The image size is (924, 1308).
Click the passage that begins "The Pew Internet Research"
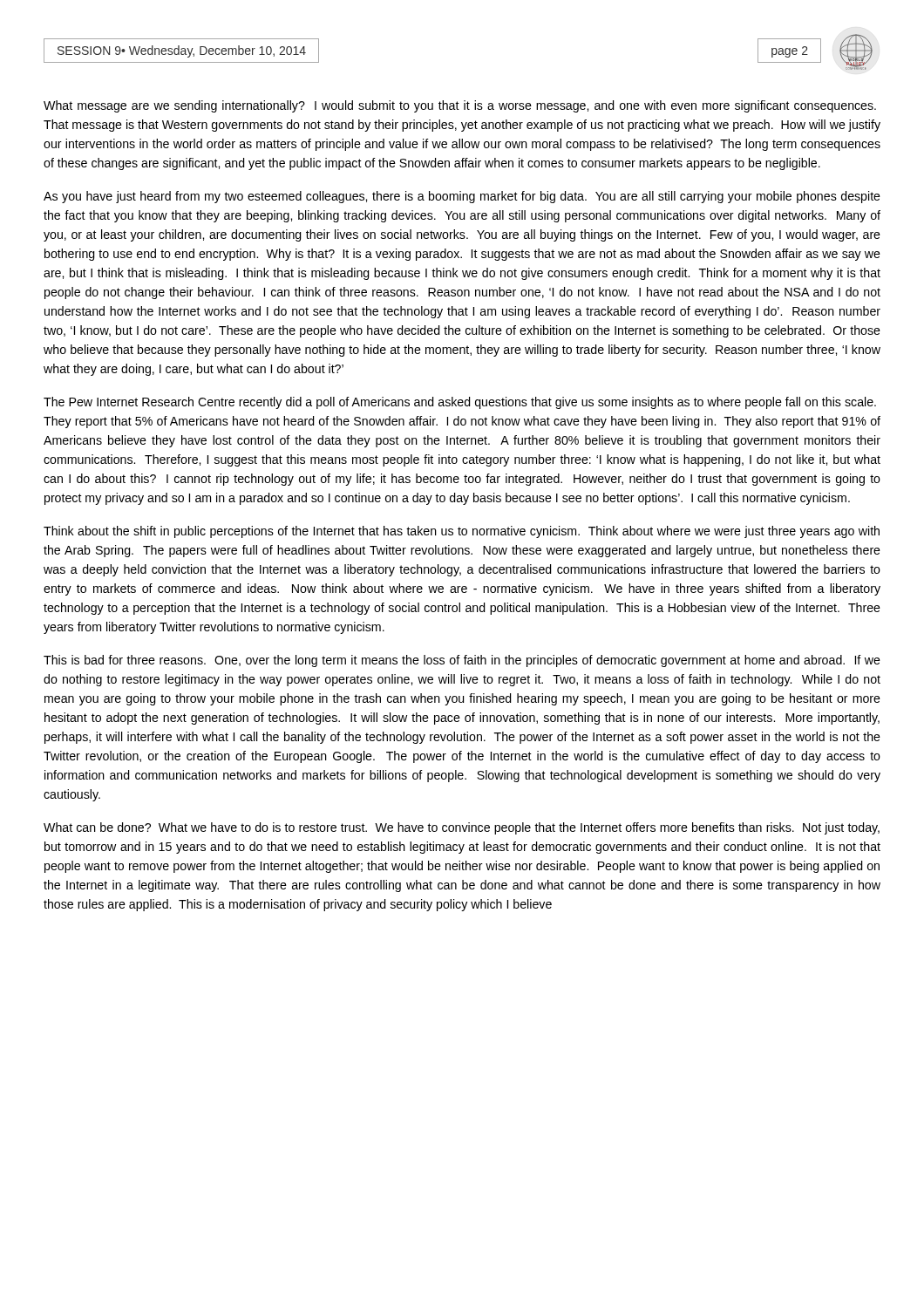[x=462, y=450]
